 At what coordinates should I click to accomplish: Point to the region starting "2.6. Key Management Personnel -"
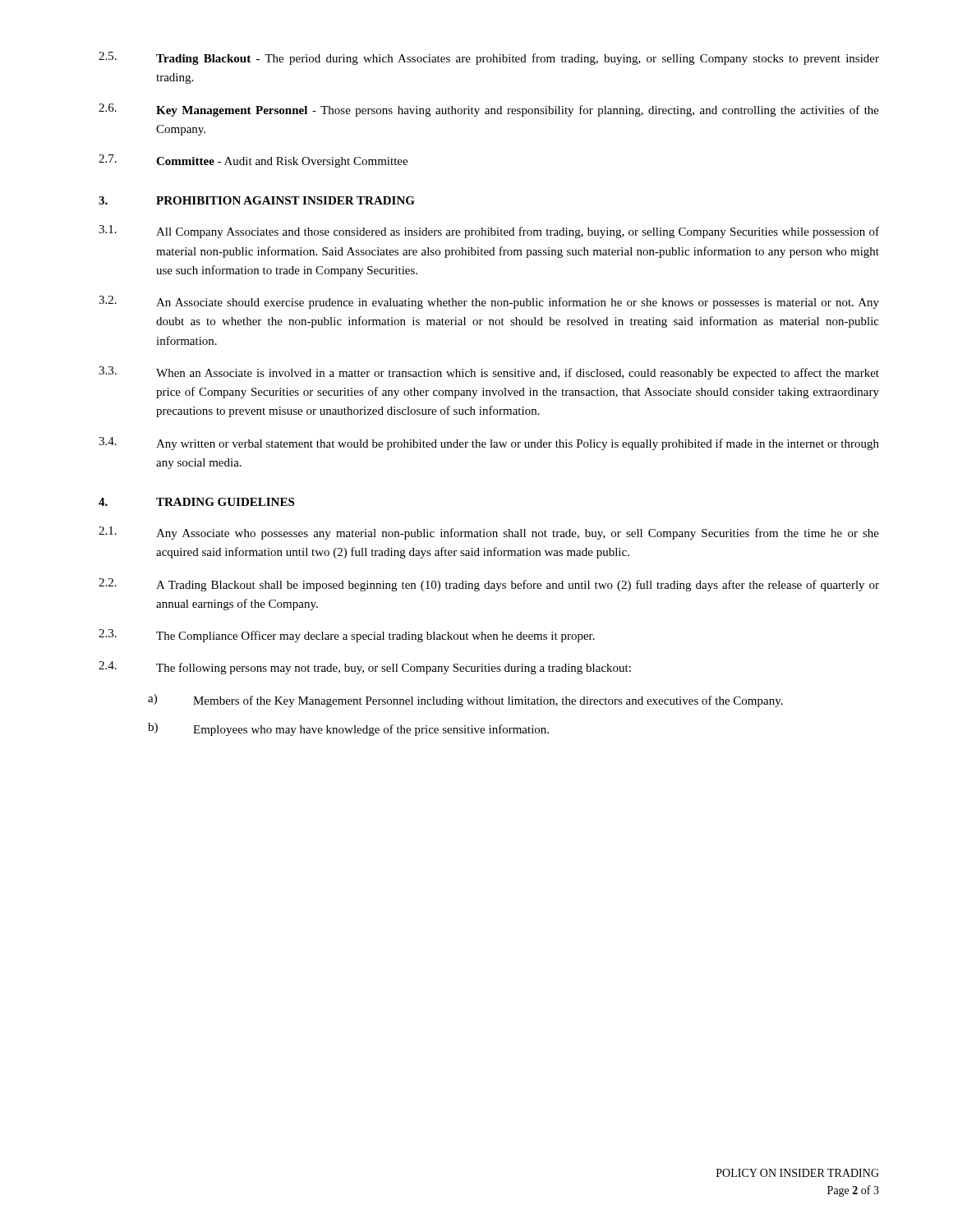pos(489,120)
